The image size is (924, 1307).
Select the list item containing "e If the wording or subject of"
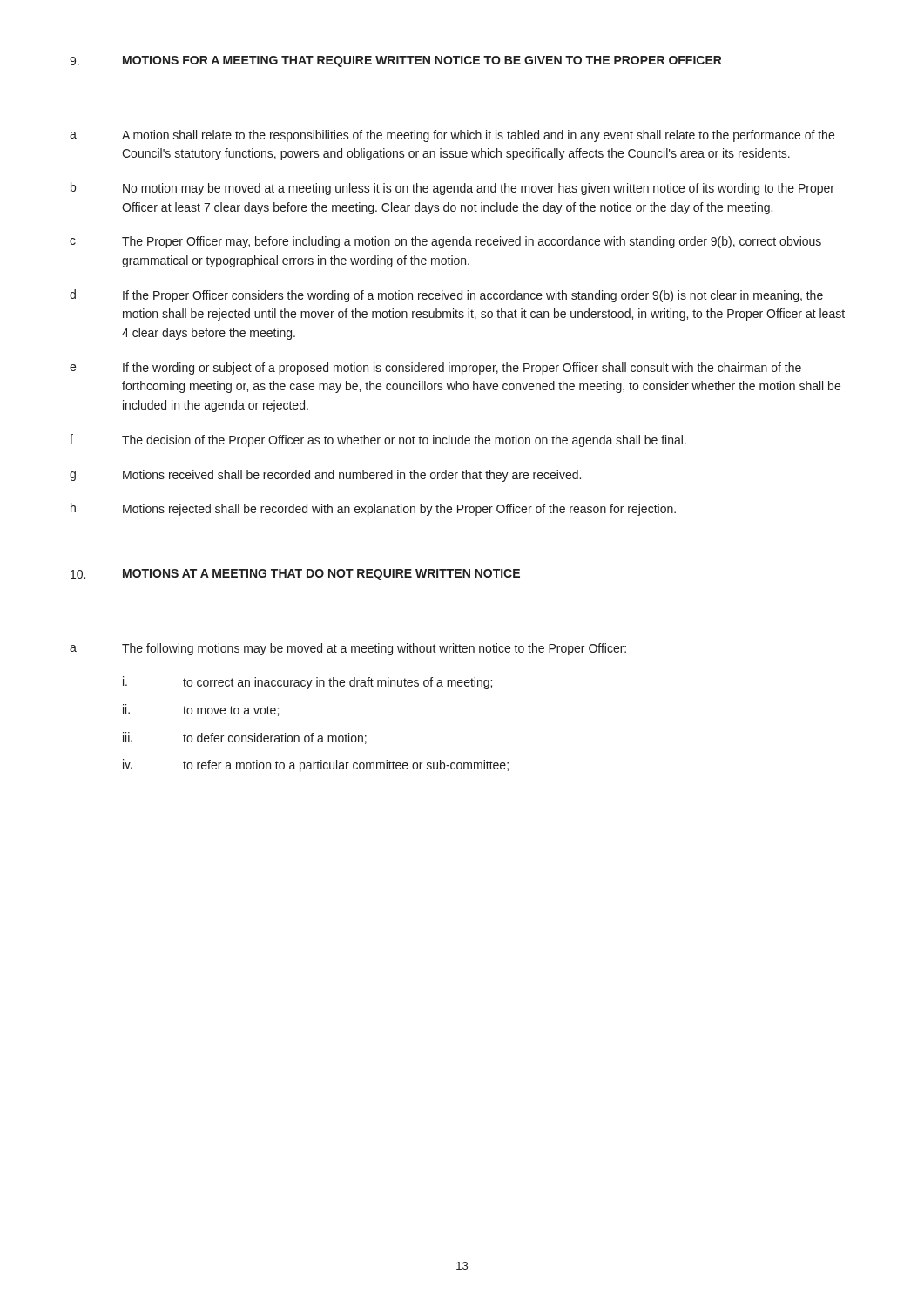[462, 387]
